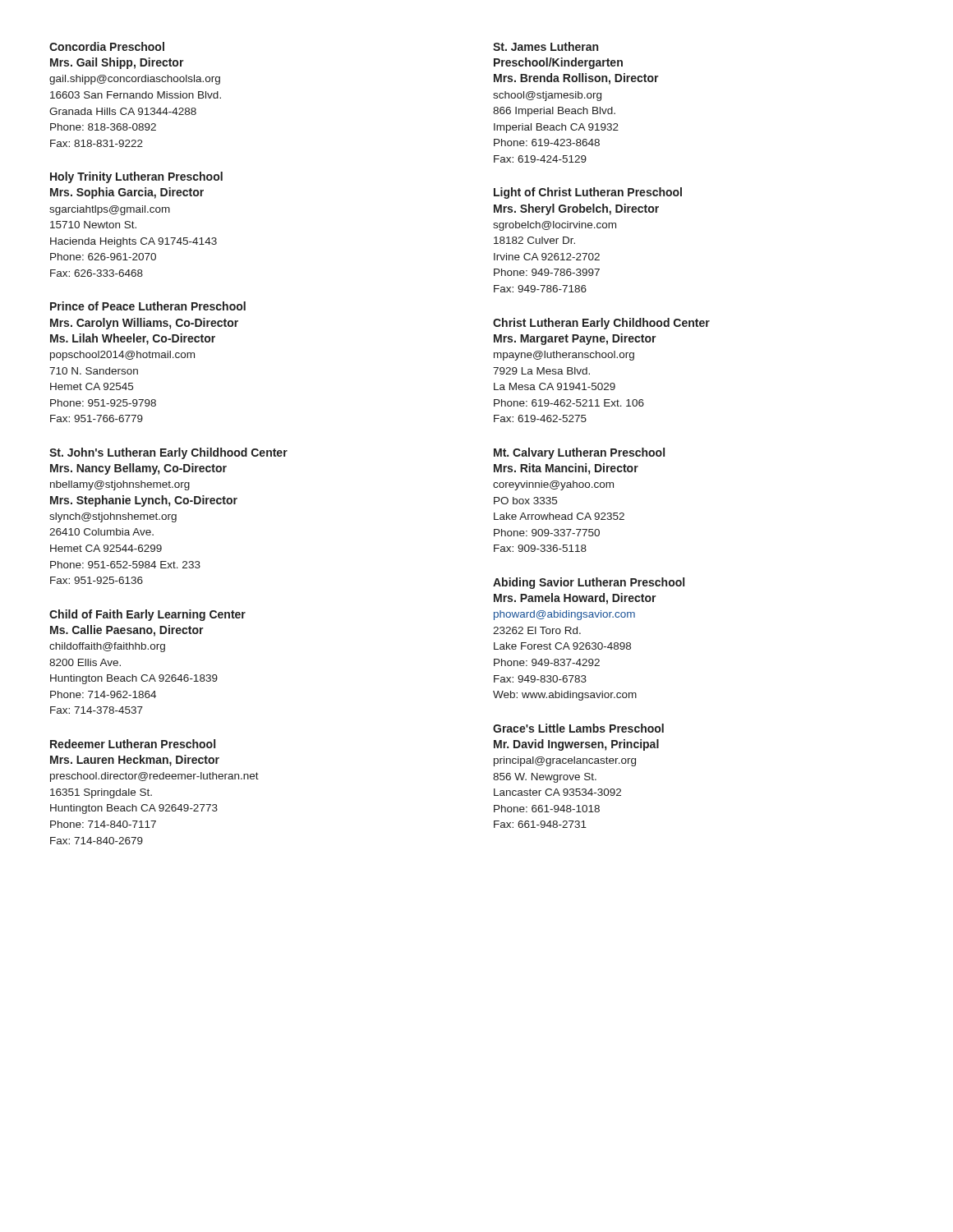Viewport: 953px width, 1232px height.
Task: Click on the region starting "Mt. Calvary Lutheran"
Action: pyautogui.click(x=579, y=453)
